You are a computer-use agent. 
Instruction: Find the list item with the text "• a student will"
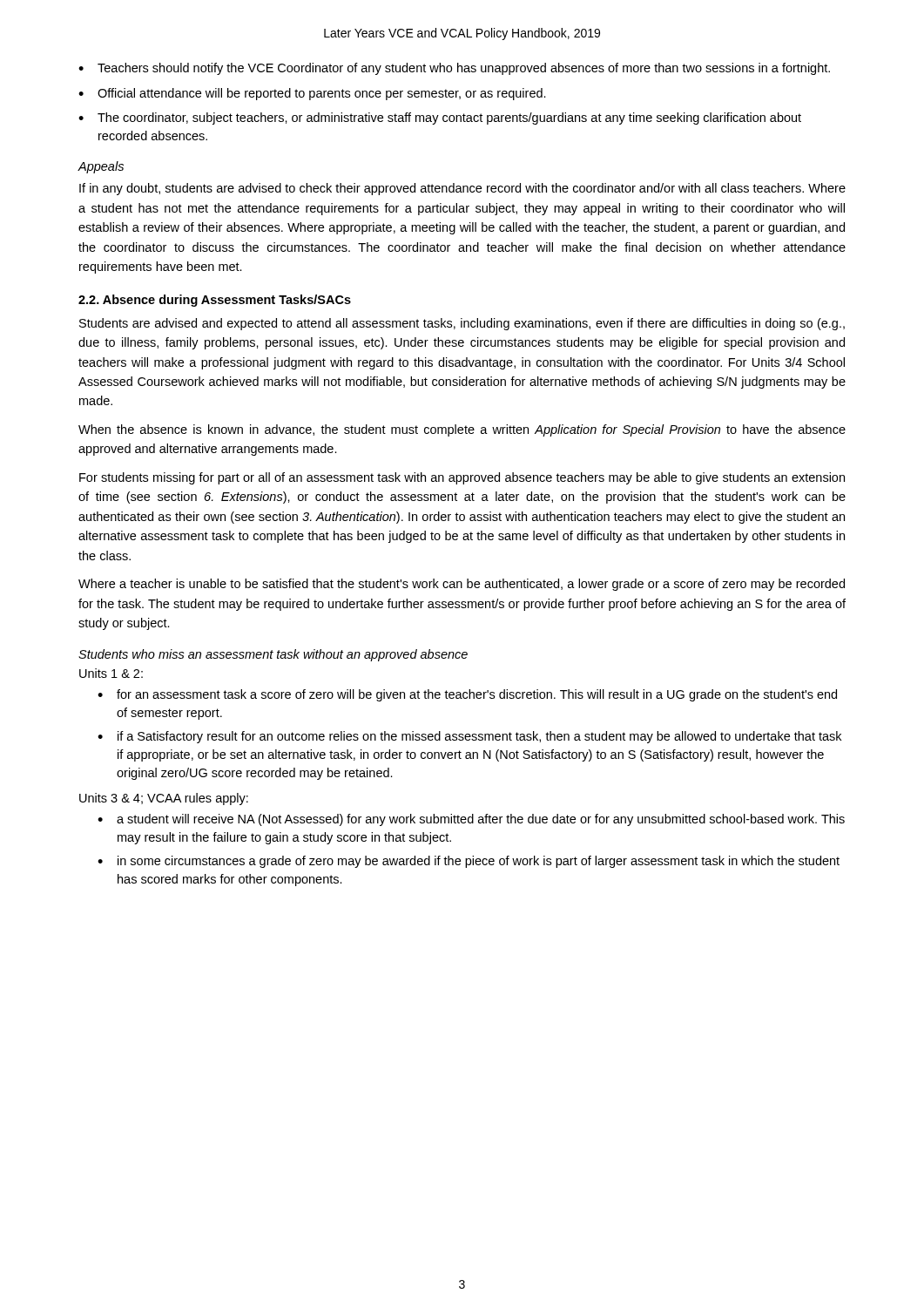472,828
